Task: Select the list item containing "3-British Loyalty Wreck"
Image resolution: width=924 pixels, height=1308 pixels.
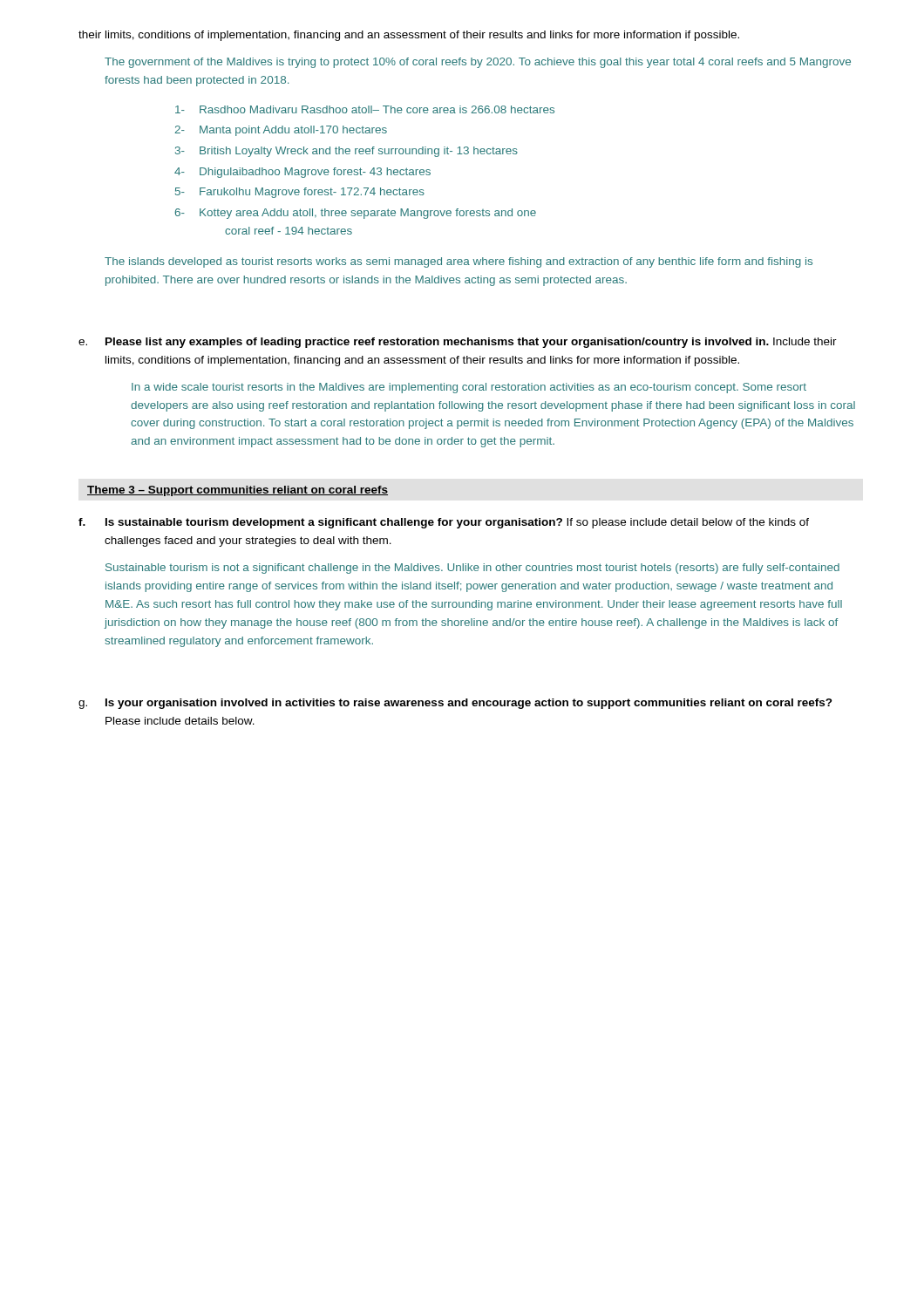Action: click(x=519, y=151)
